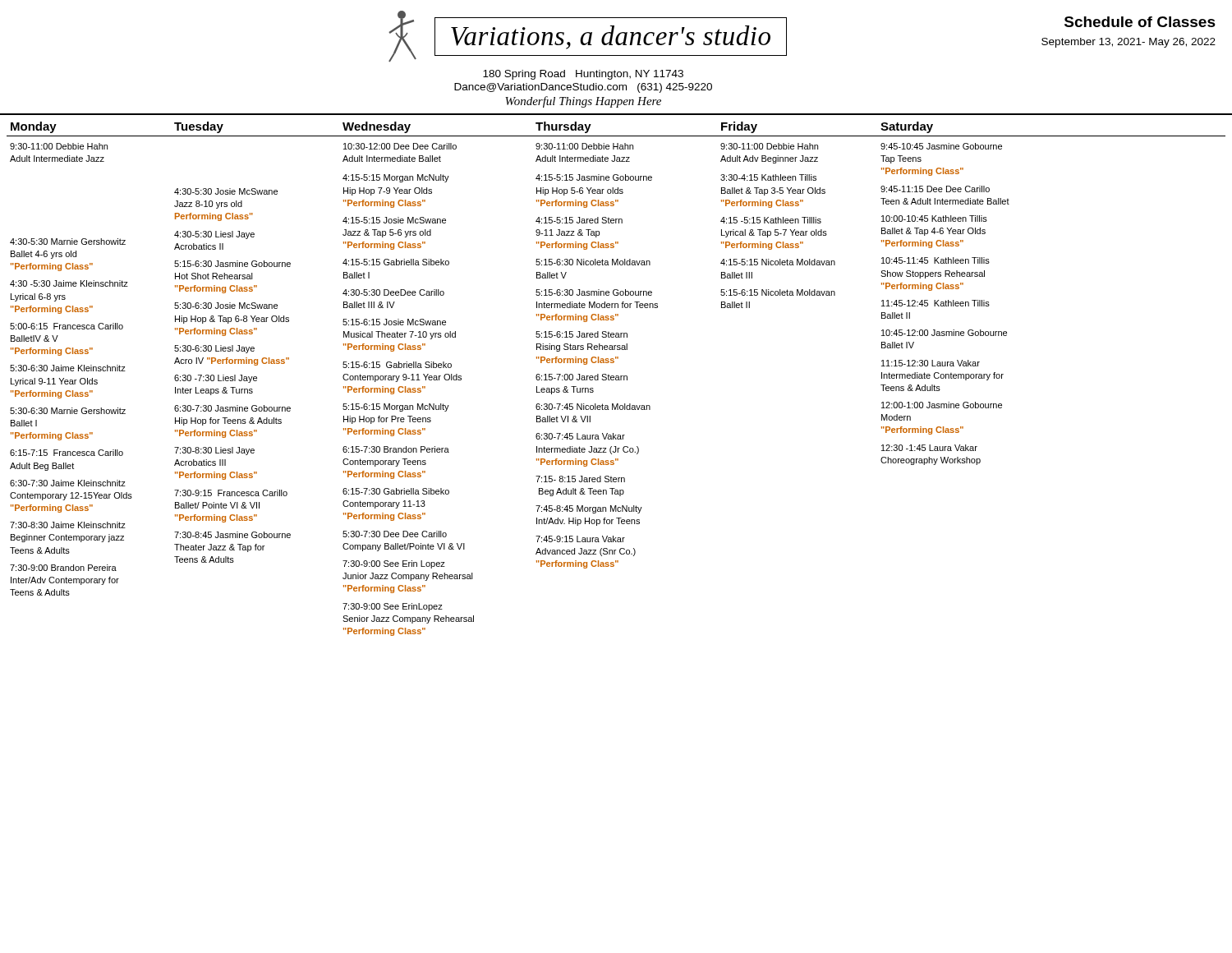The height and width of the screenshot is (953, 1232).
Task: Navigate to the block starting "10:30-12:00 Dee Dee Carillo Adult Intermediate Ballet"
Action: 436,389
